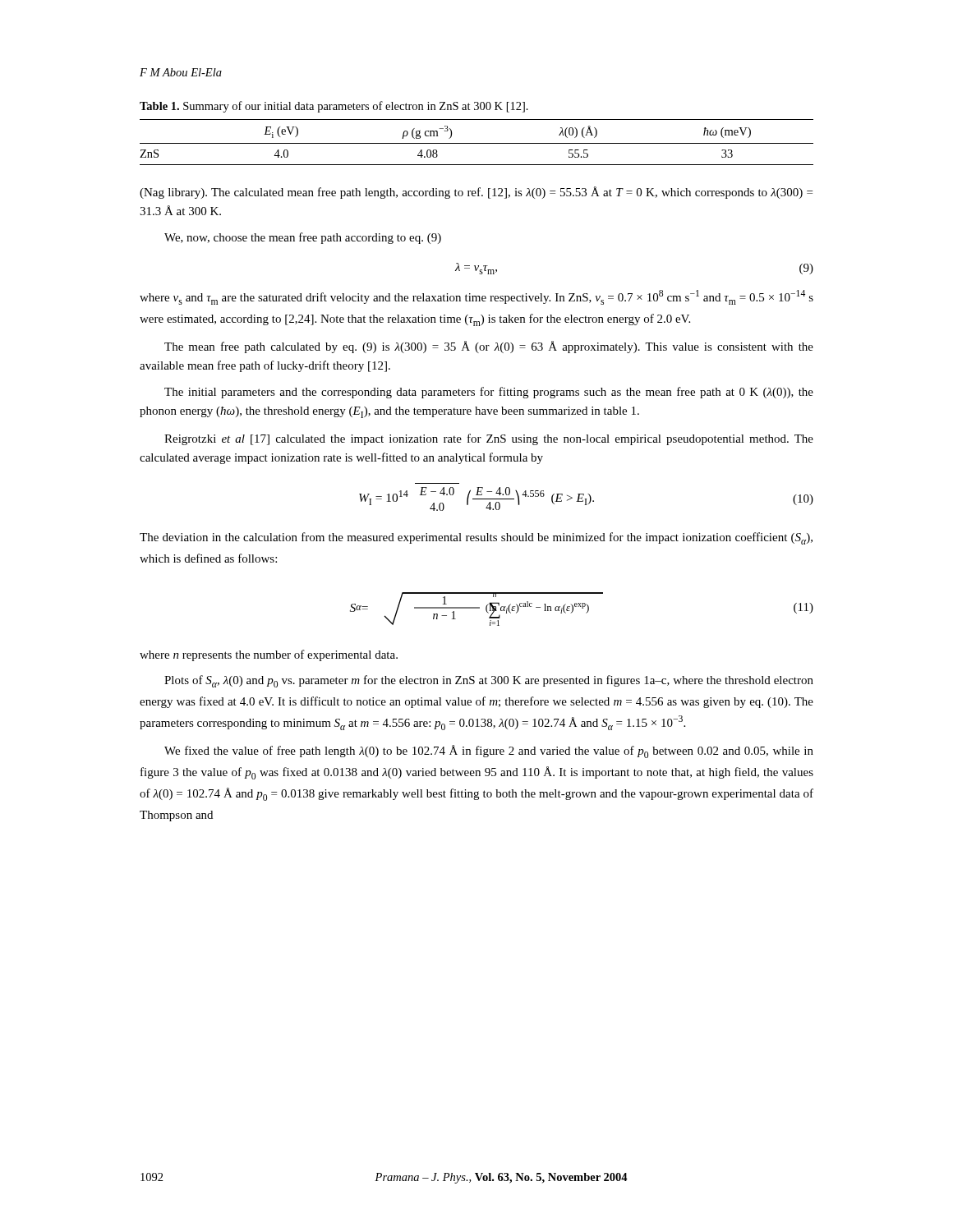Point to the formula beginning "Sα = 1 n − 1"
Image resolution: width=953 pixels, height=1232 pixels.
581,608
